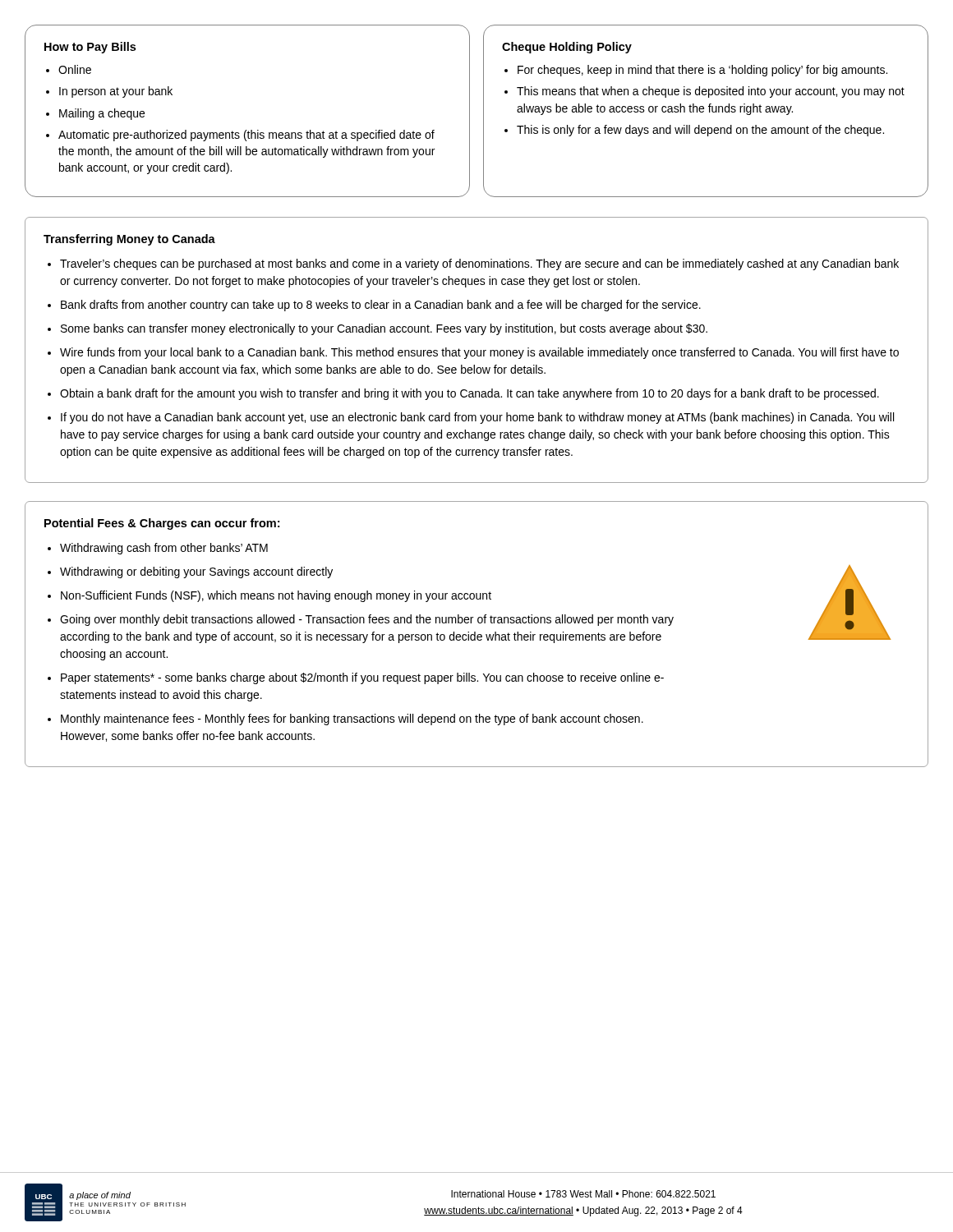Locate the text starting "For cheques, keep in mind that there is"
Screen dimensions: 1232x953
(x=703, y=70)
